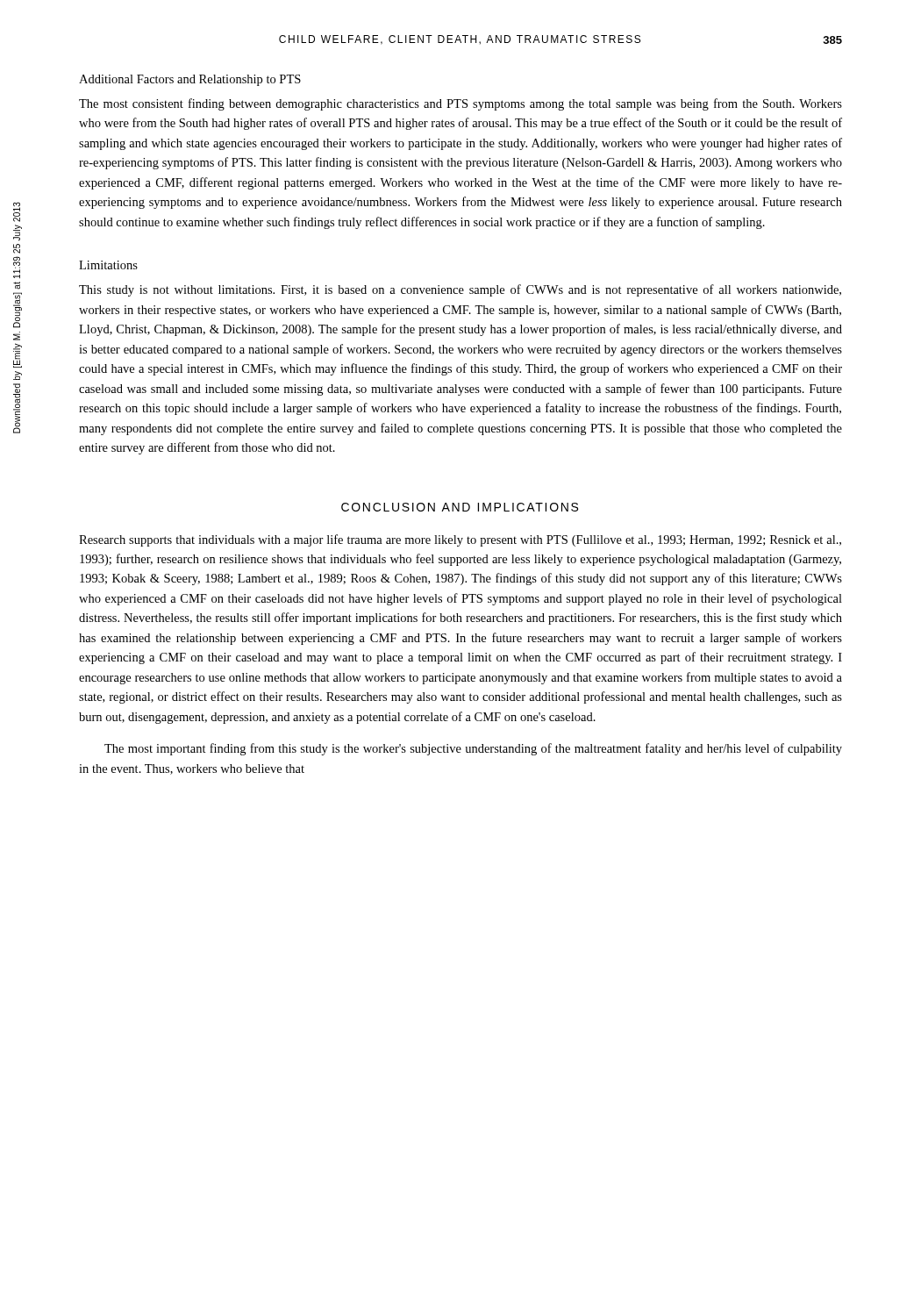
Task: Locate the block of text that opens with "The most important finding from this study is"
Action: coord(460,758)
